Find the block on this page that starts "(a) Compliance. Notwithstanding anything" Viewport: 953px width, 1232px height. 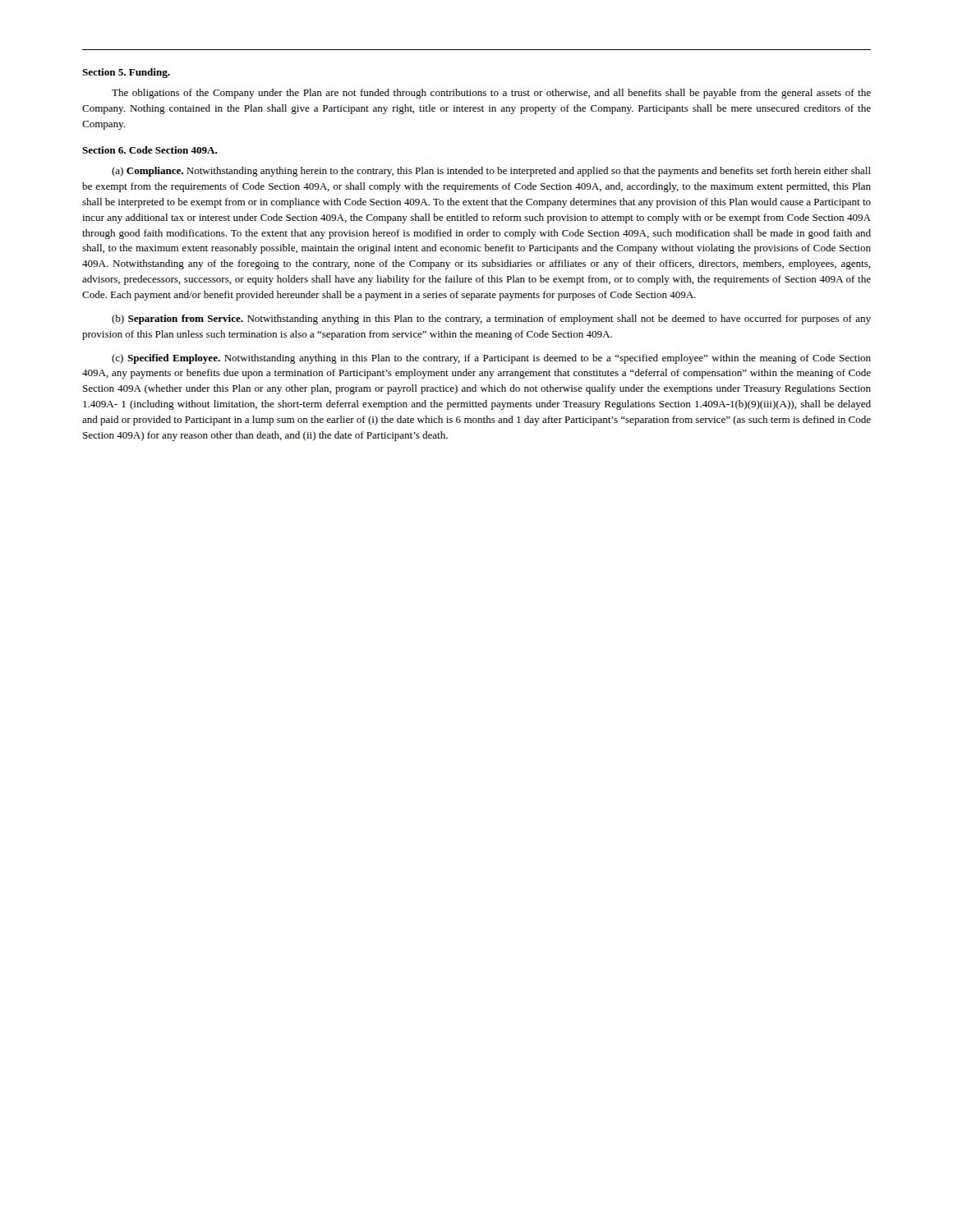point(476,233)
